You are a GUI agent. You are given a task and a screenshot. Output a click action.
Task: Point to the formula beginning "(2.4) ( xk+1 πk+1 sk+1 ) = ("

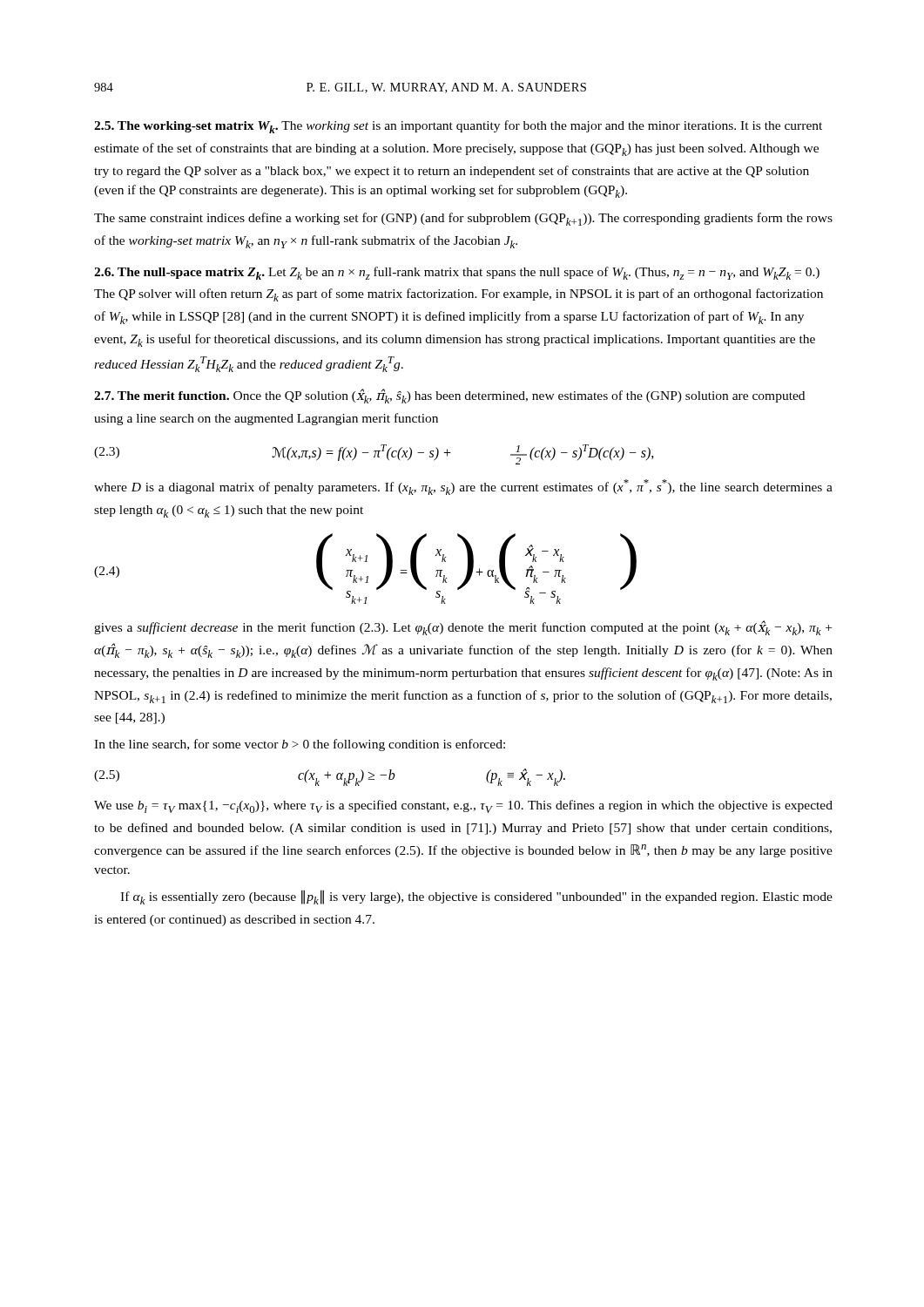pos(463,571)
